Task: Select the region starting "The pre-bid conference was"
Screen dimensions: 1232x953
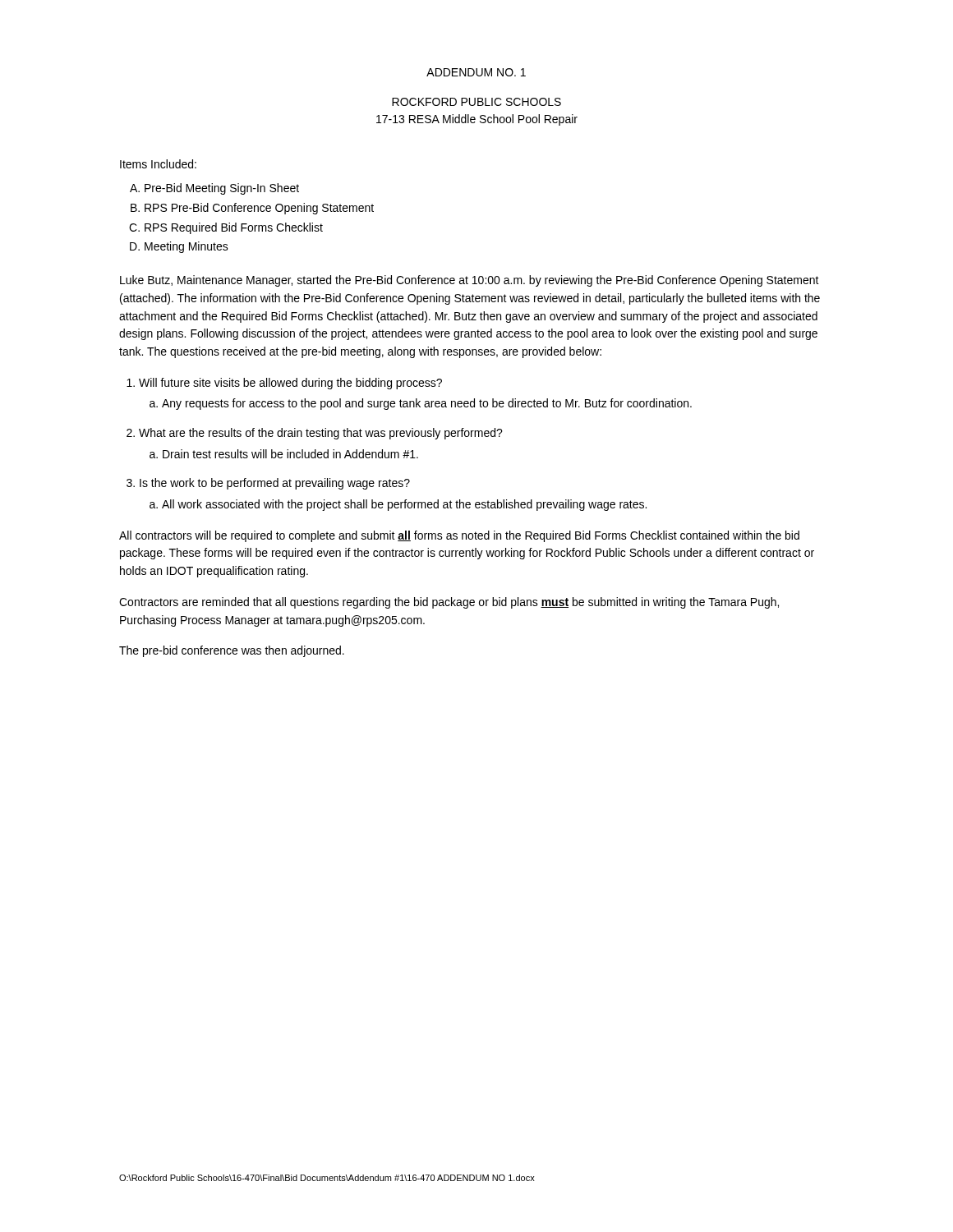Action: coord(232,651)
